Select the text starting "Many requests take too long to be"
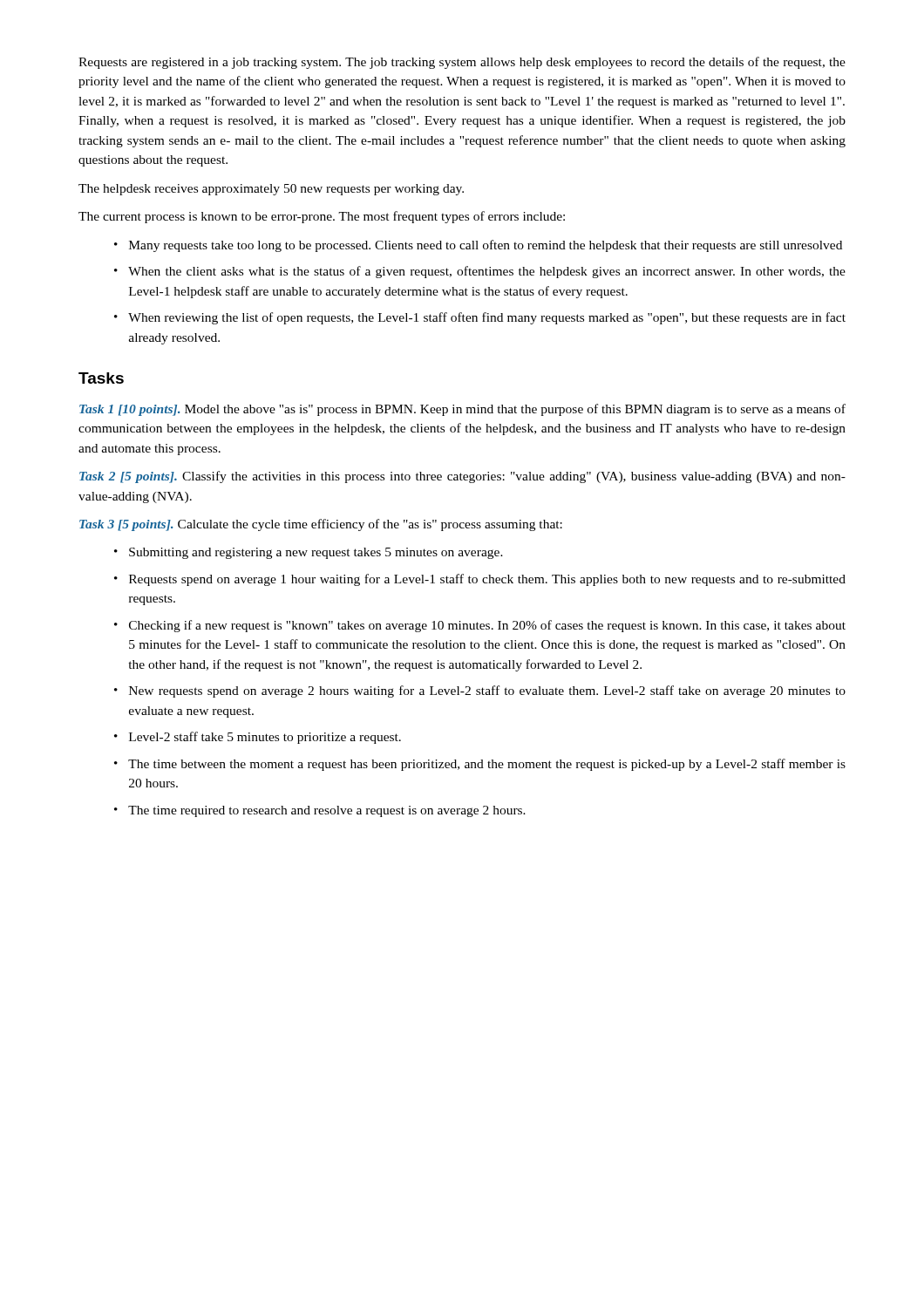This screenshot has width=924, height=1308. pyautogui.click(x=462, y=245)
